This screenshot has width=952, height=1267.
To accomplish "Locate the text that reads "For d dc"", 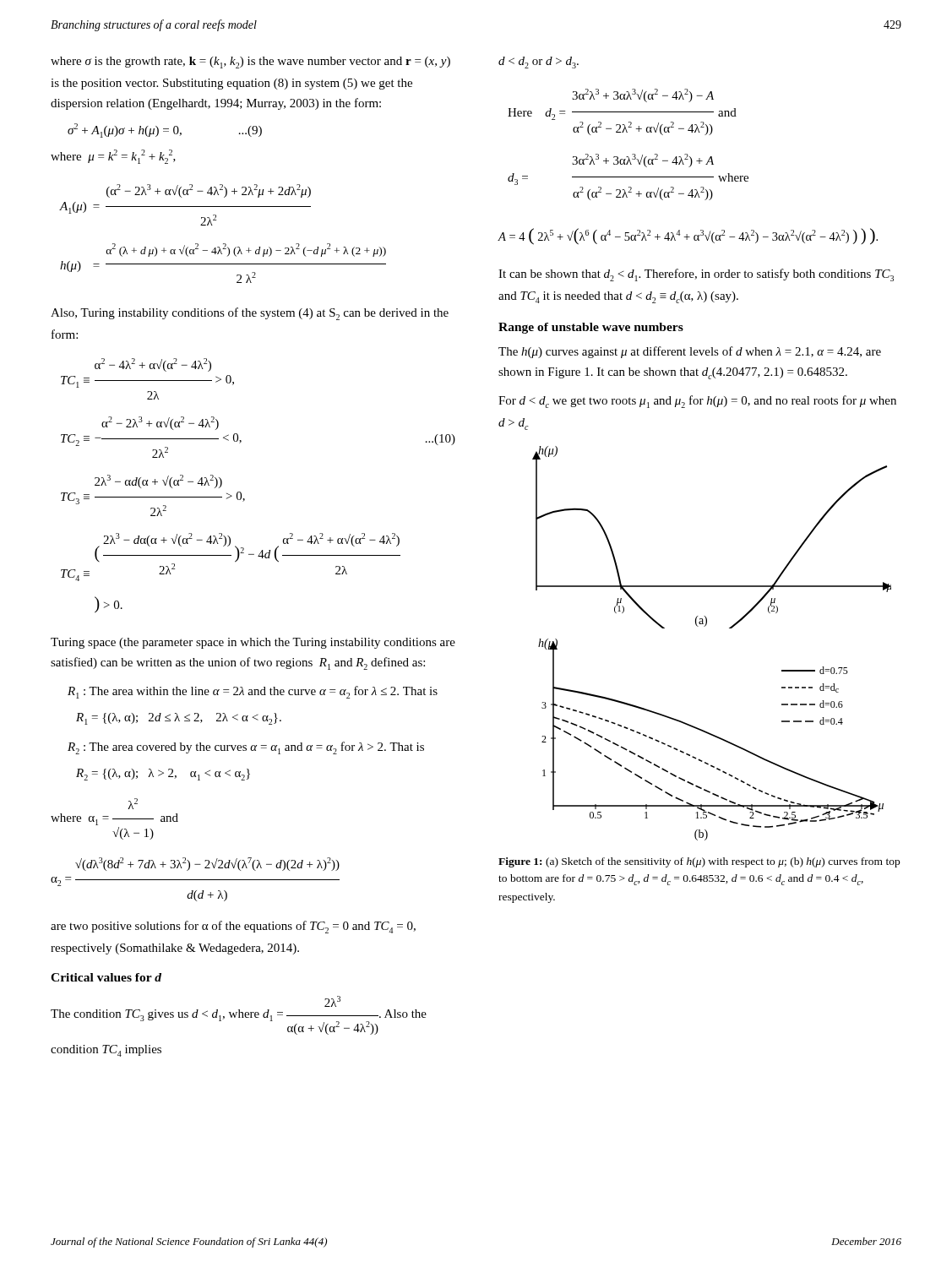I will (x=698, y=413).
